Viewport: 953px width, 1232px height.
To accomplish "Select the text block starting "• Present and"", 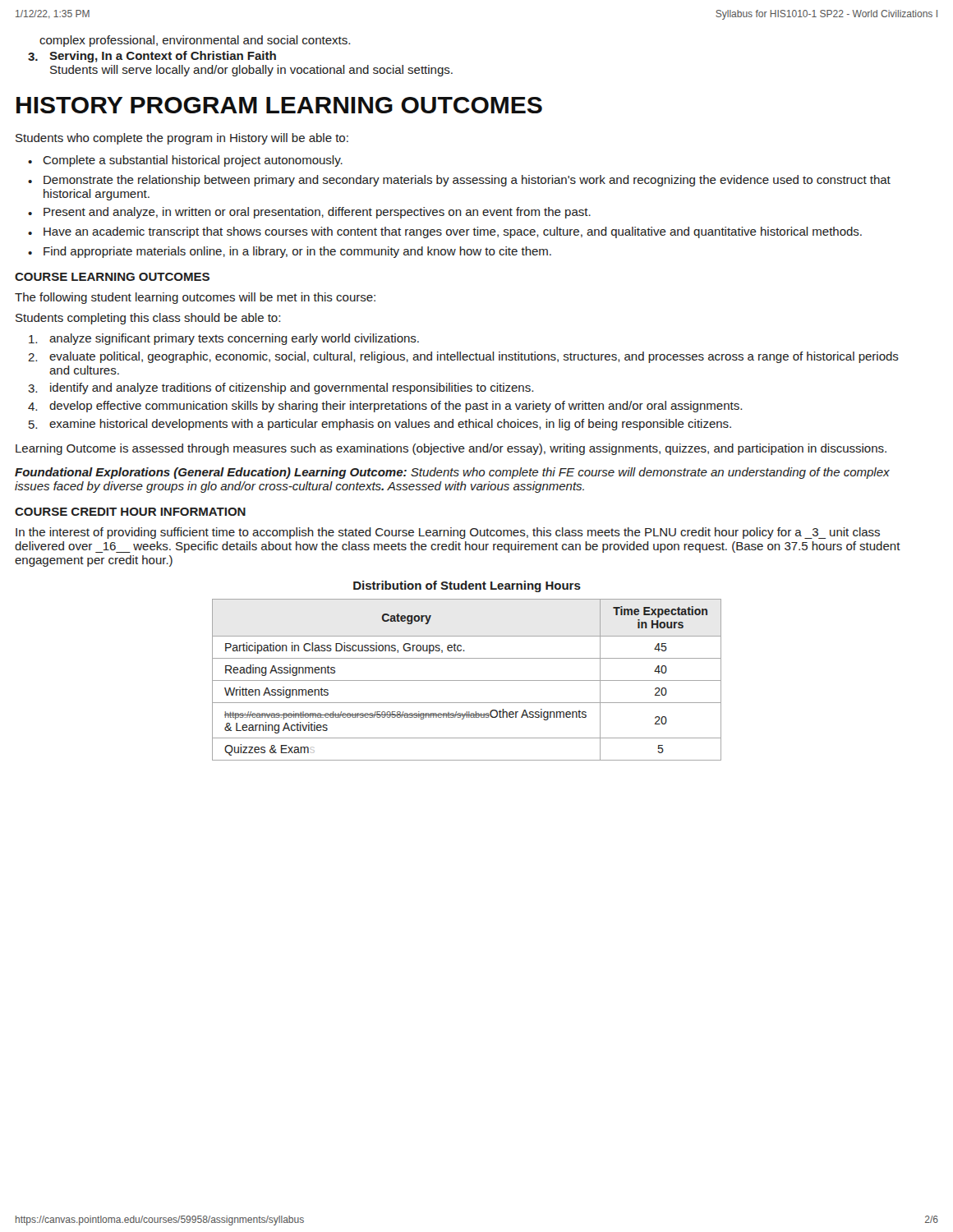I will [310, 212].
